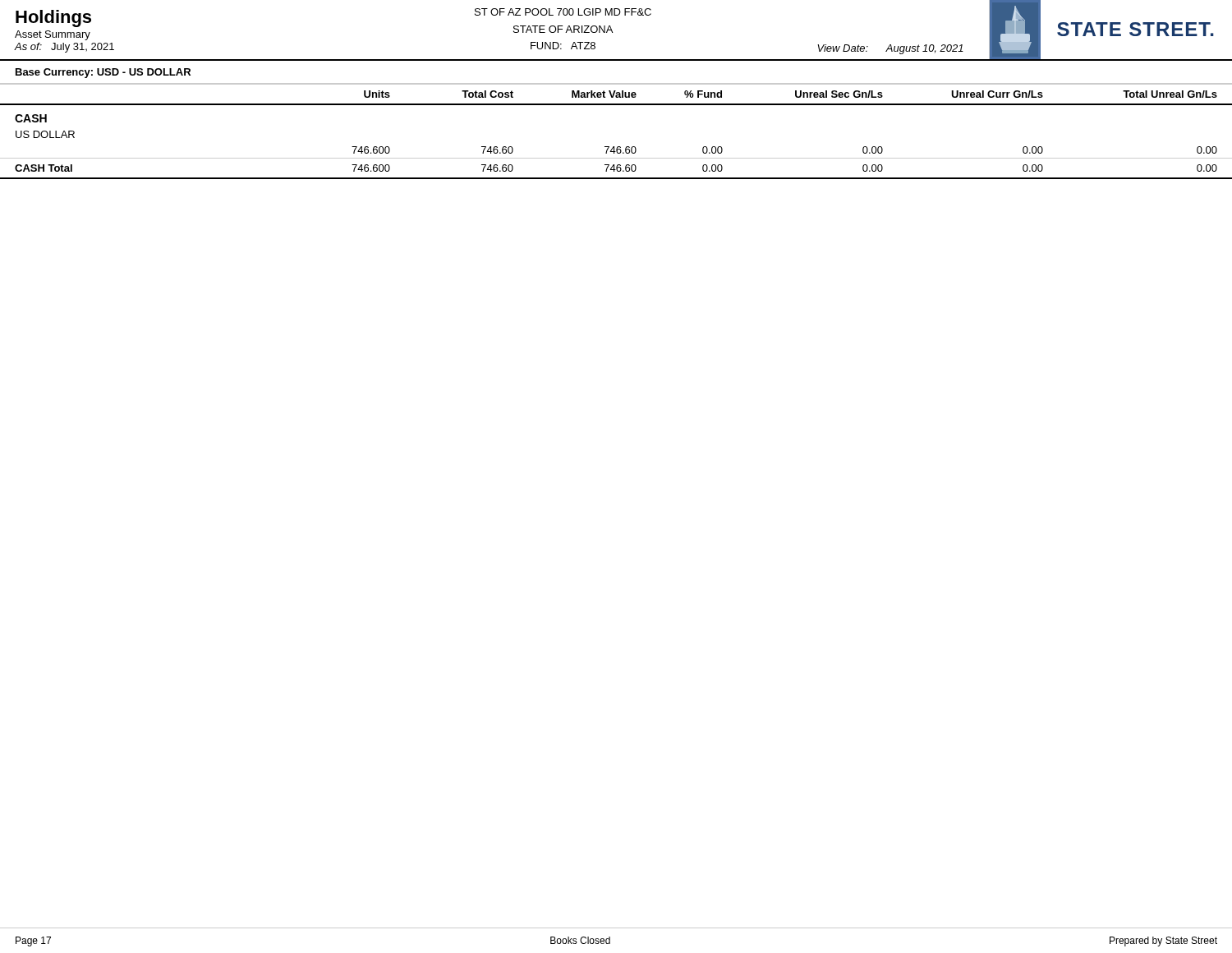Locate the table with the text "Unreal Curr Gn/Ls"
Image resolution: width=1232 pixels, height=953 pixels.
pos(616,131)
